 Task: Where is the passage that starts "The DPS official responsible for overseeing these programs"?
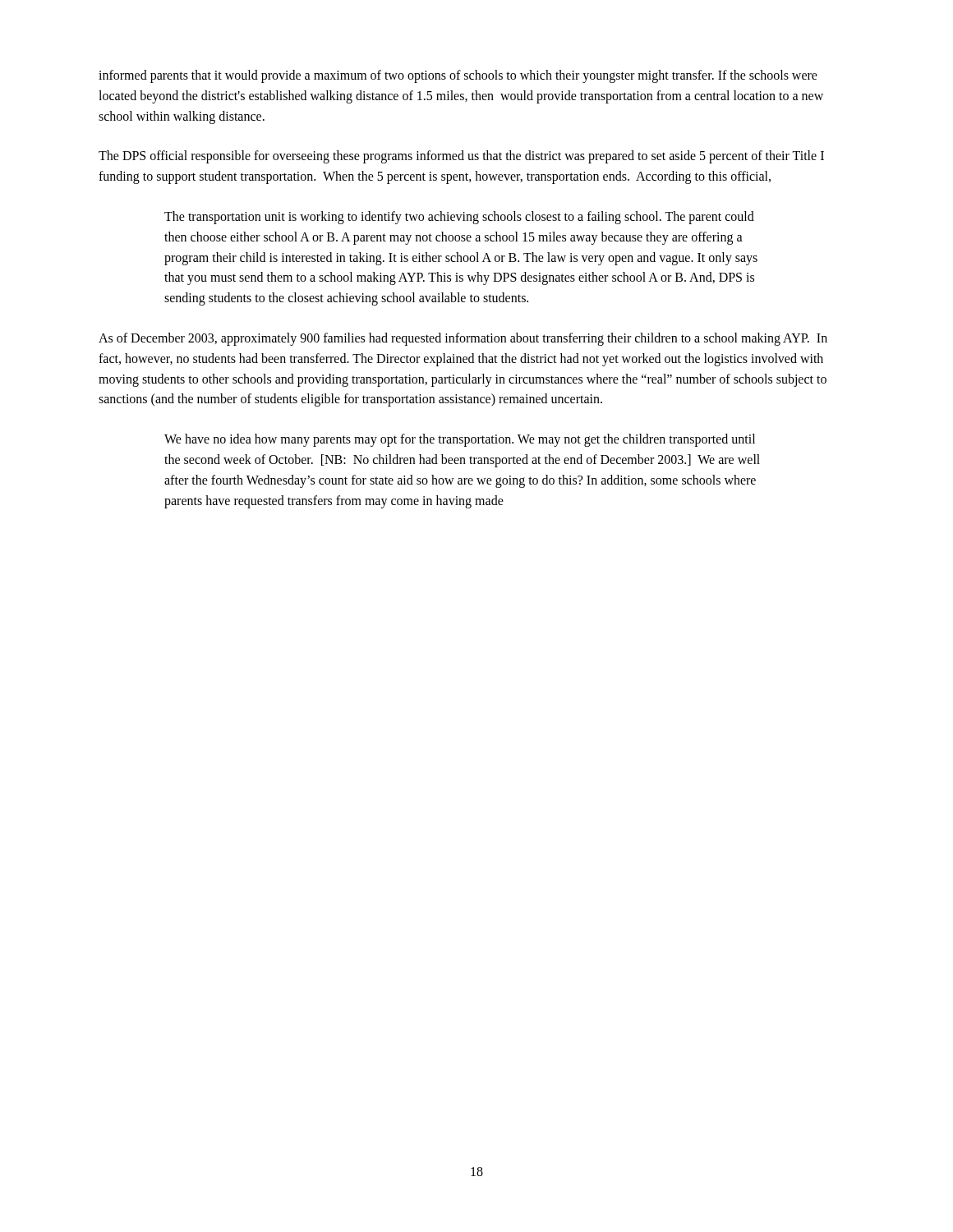pyautogui.click(x=461, y=166)
